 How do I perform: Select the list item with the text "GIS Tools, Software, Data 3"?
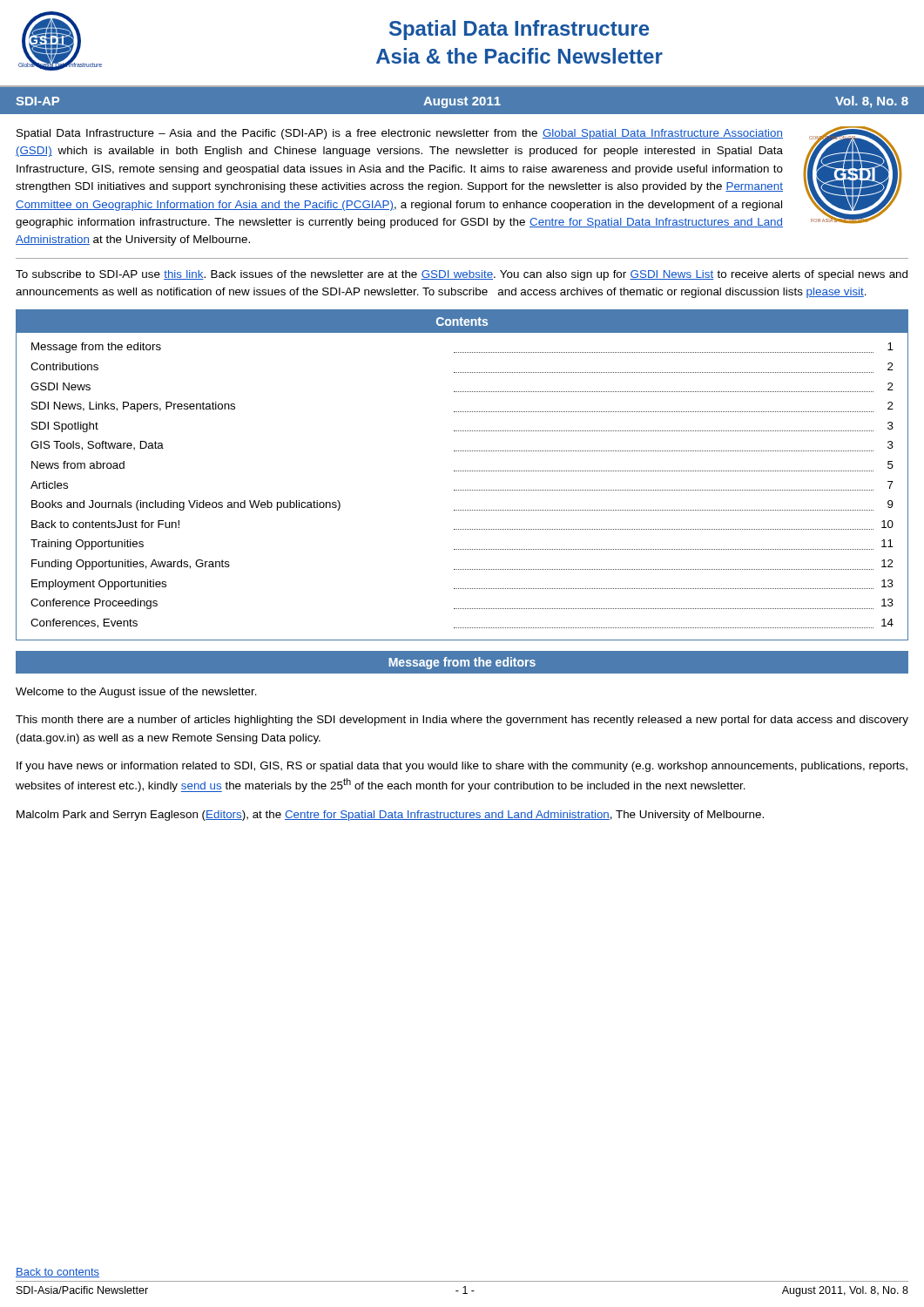[x=462, y=446]
